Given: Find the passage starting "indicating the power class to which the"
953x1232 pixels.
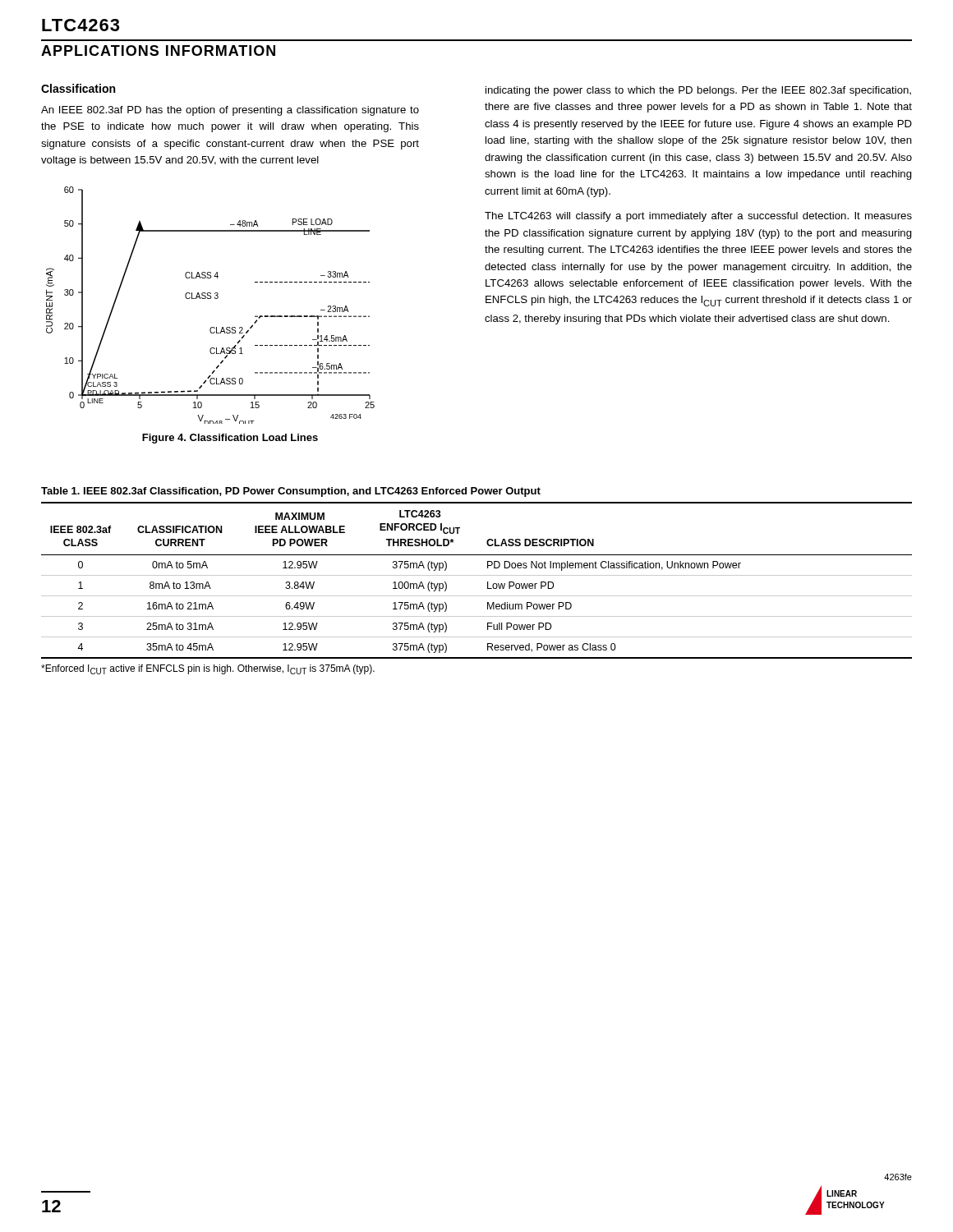Looking at the screenshot, I should click(x=698, y=140).
